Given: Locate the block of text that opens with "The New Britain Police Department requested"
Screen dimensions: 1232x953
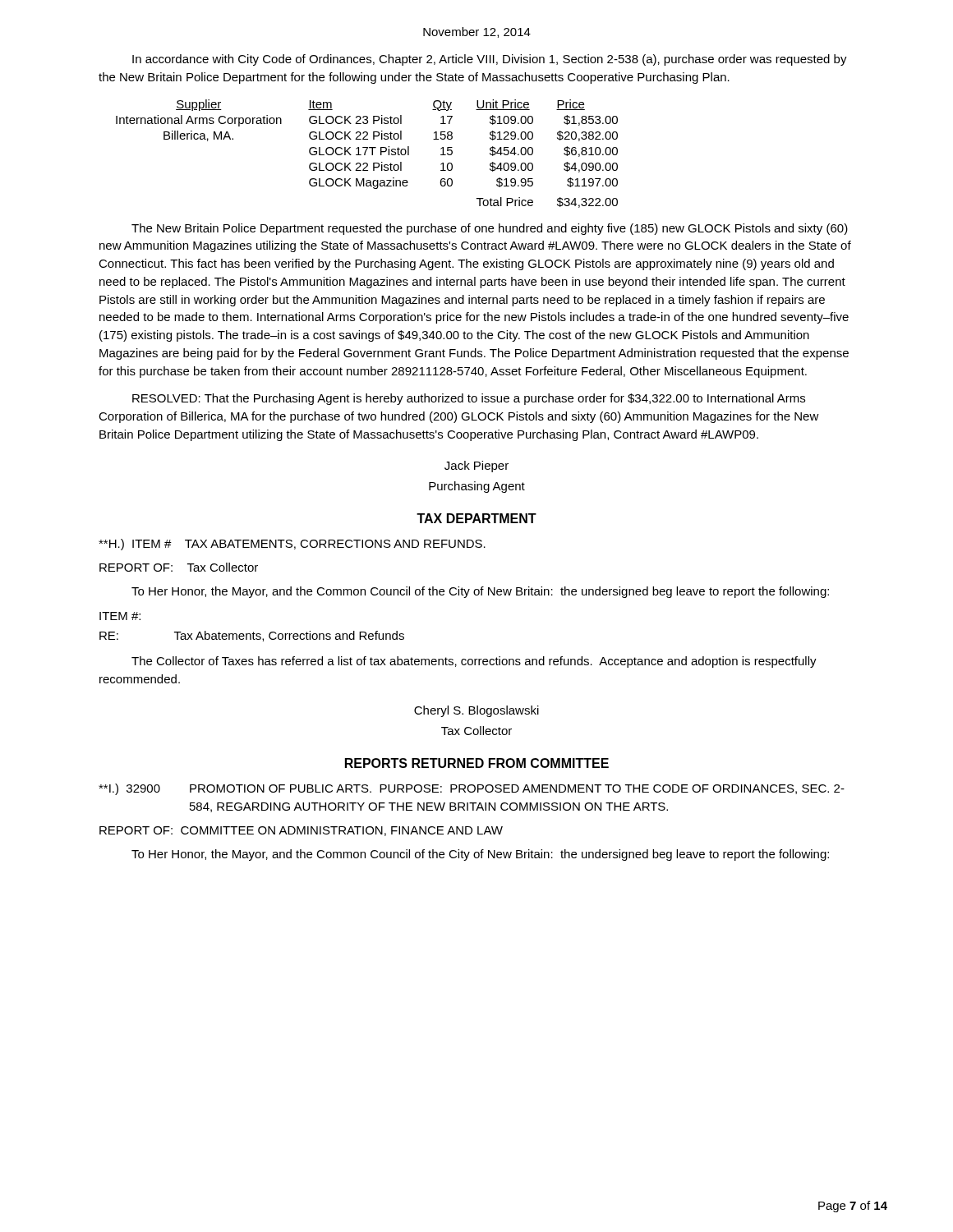Looking at the screenshot, I should (475, 299).
